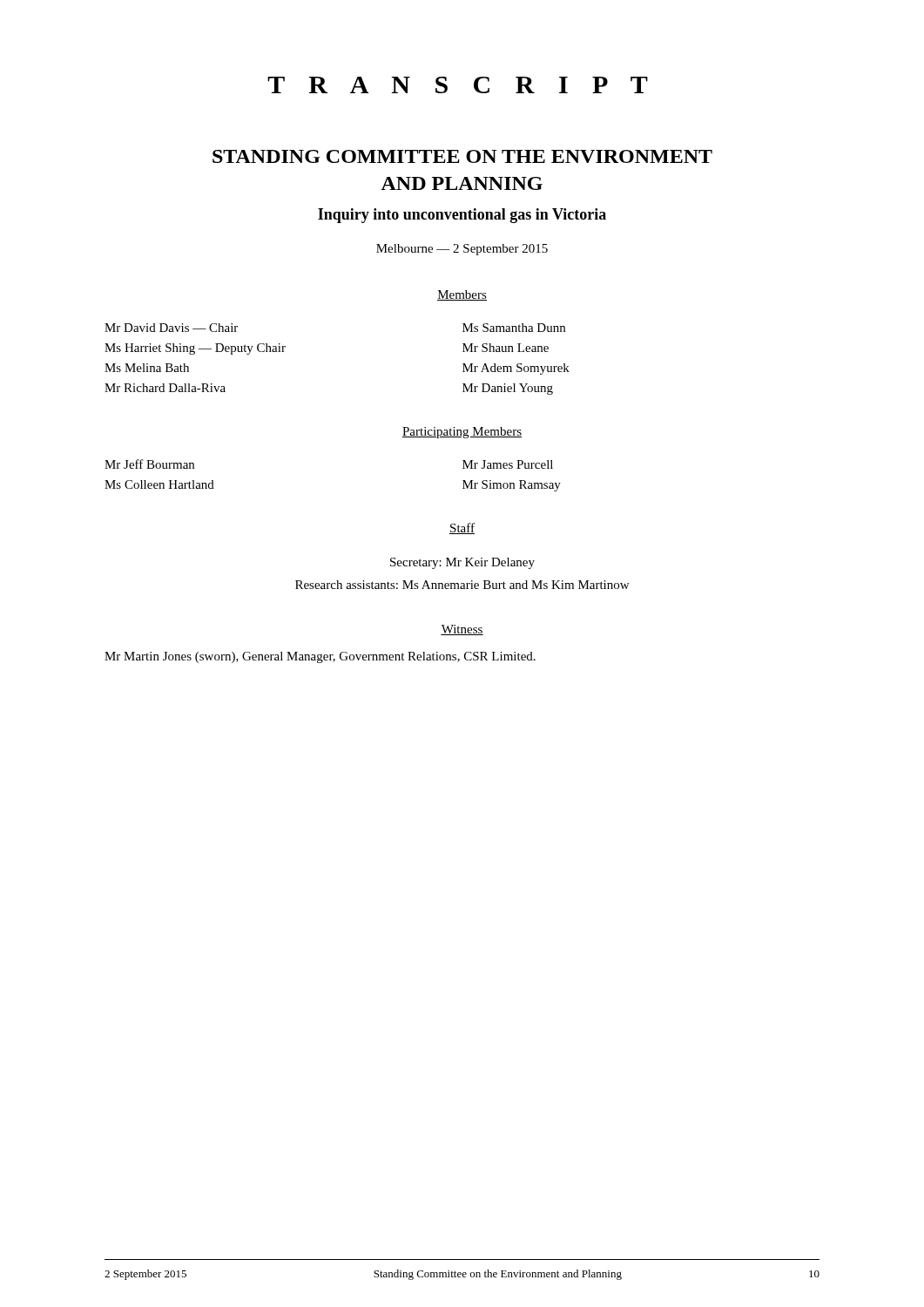Find the passage starting "T R A"
The height and width of the screenshot is (1307, 924).
click(x=462, y=84)
